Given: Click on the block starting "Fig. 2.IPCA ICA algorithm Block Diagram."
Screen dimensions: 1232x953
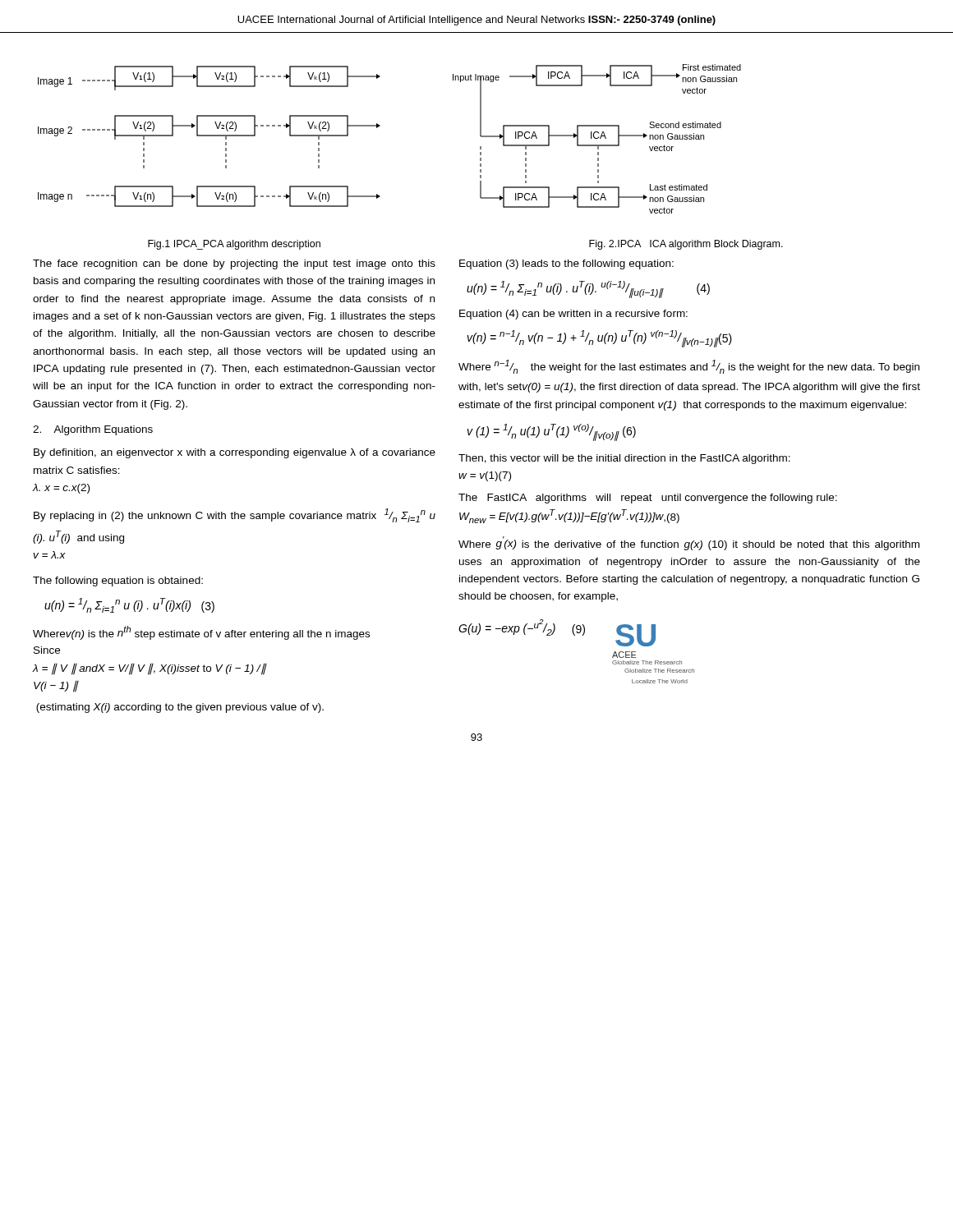Looking at the screenshot, I should click(686, 244).
